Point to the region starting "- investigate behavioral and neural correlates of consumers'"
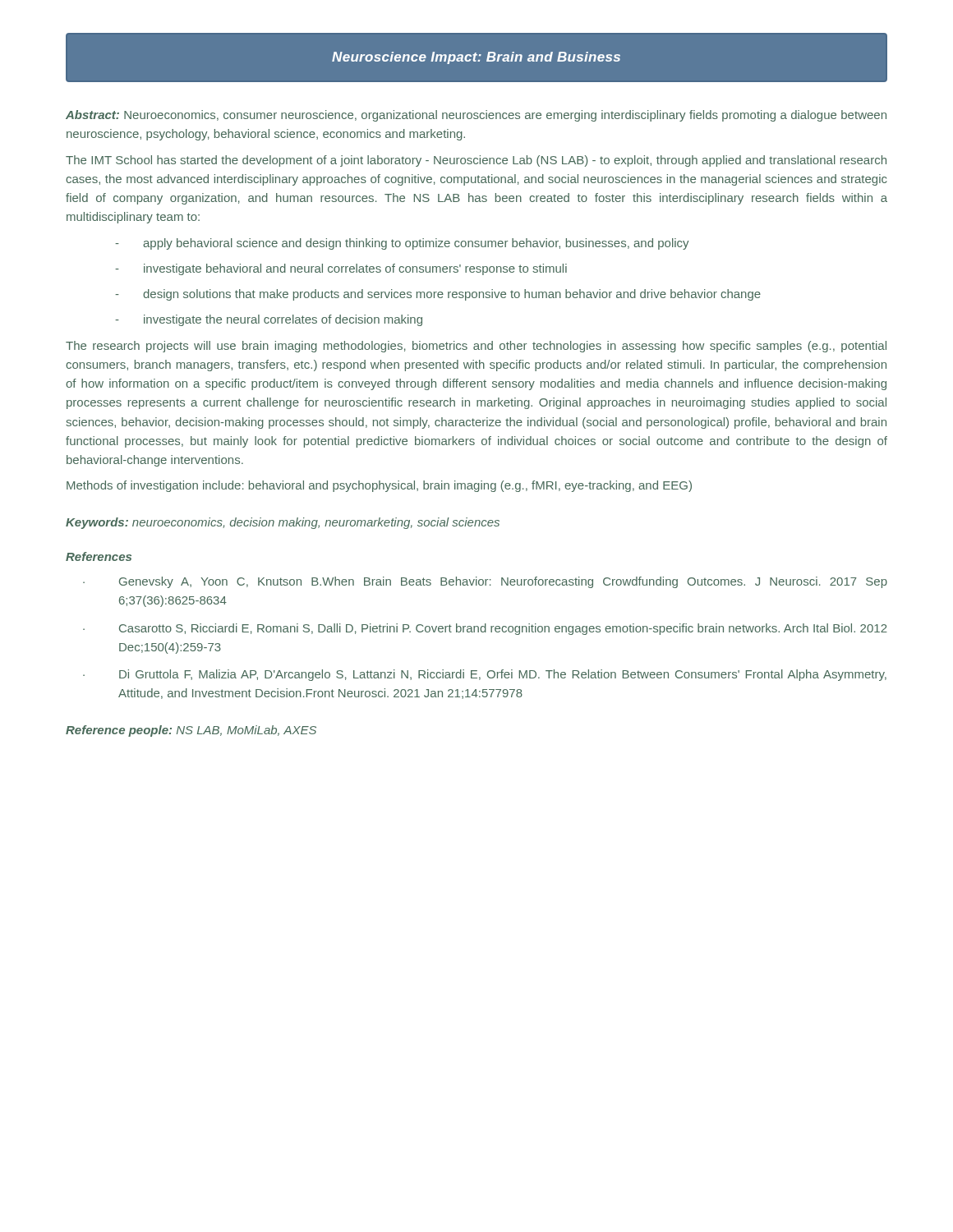The image size is (953, 1232). (x=476, y=268)
